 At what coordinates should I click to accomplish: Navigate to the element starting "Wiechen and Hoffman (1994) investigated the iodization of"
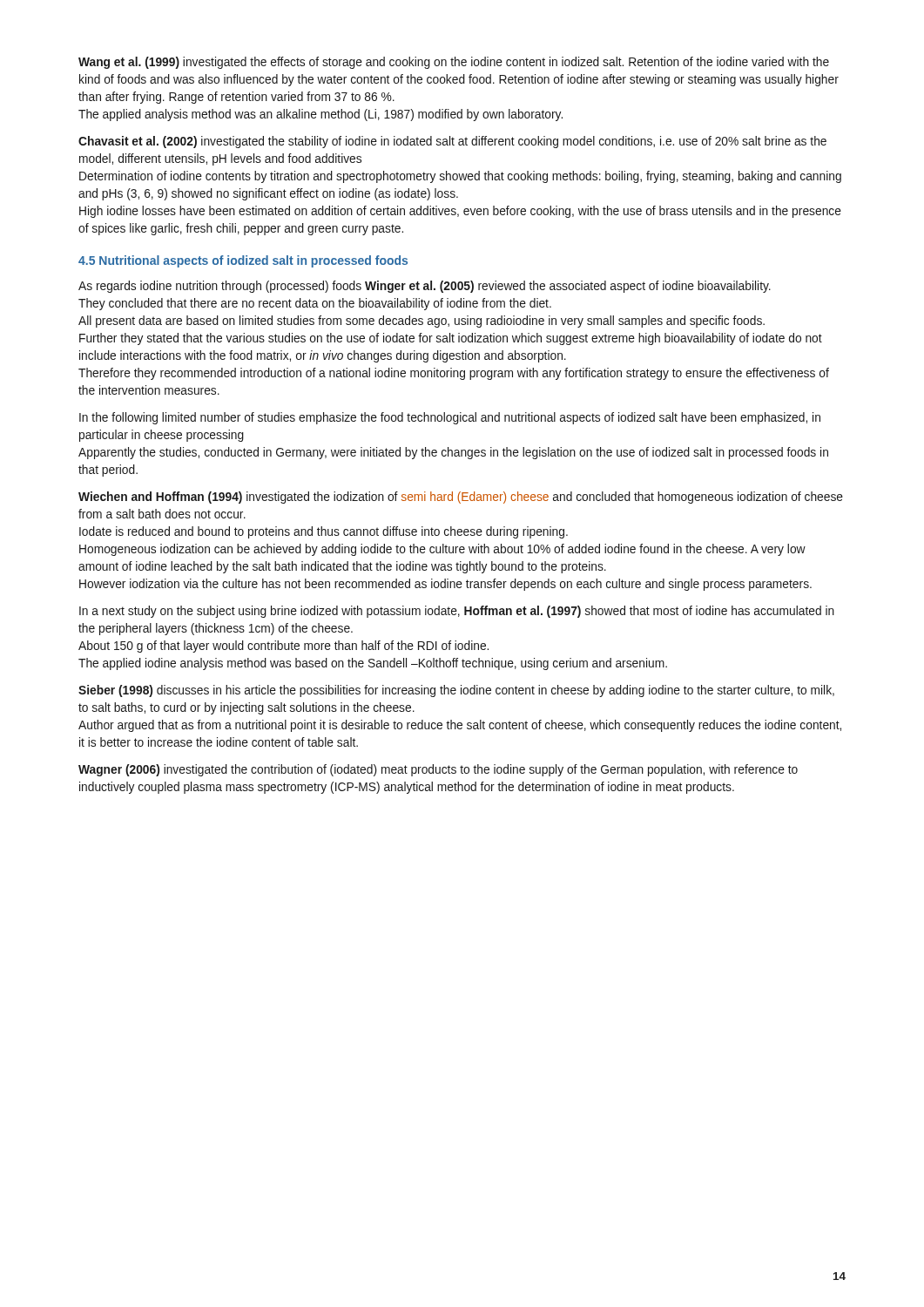click(x=461, y=541)
